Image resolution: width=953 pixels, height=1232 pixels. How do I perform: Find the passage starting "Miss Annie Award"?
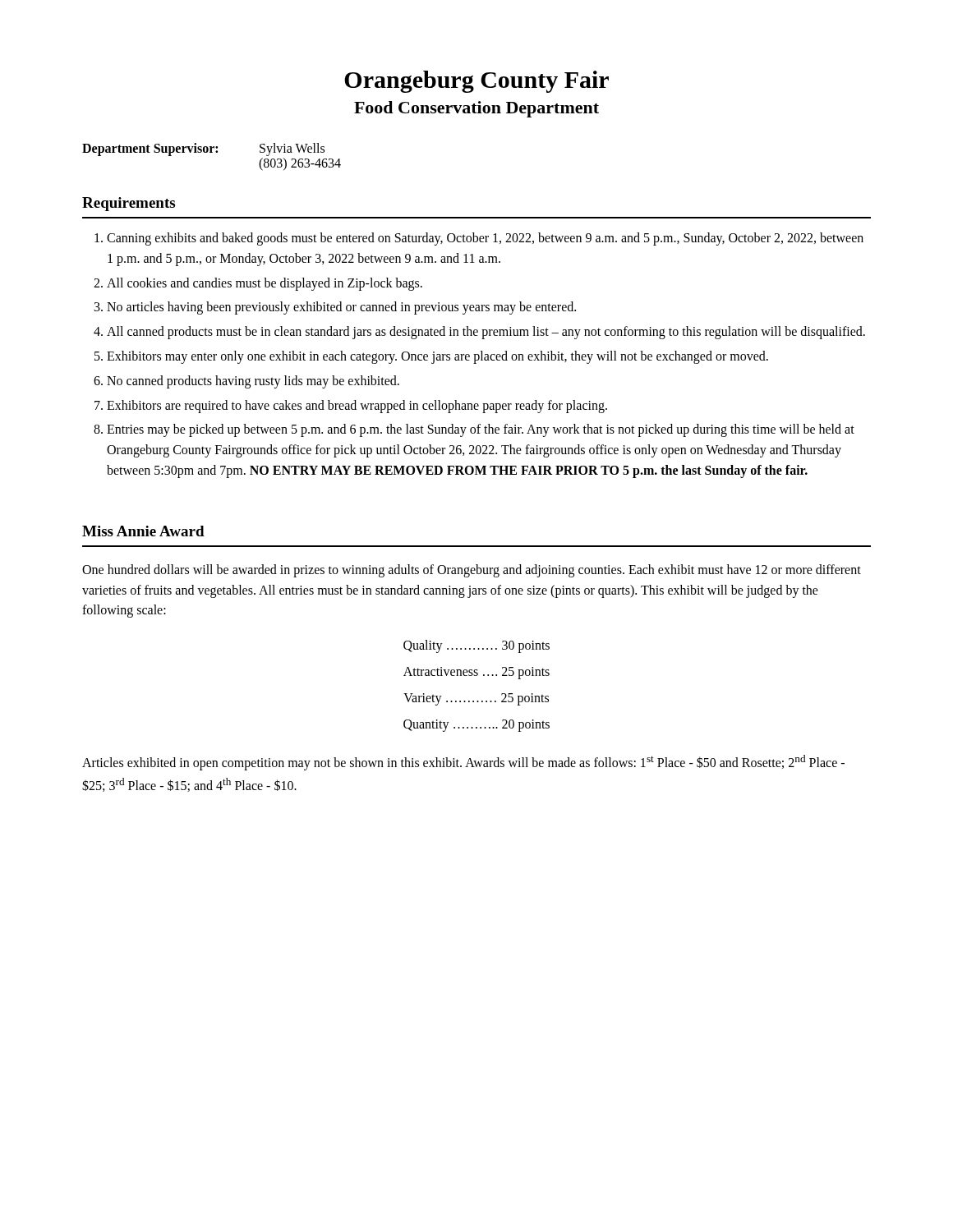pyautogui.click(x=476, y=534)
